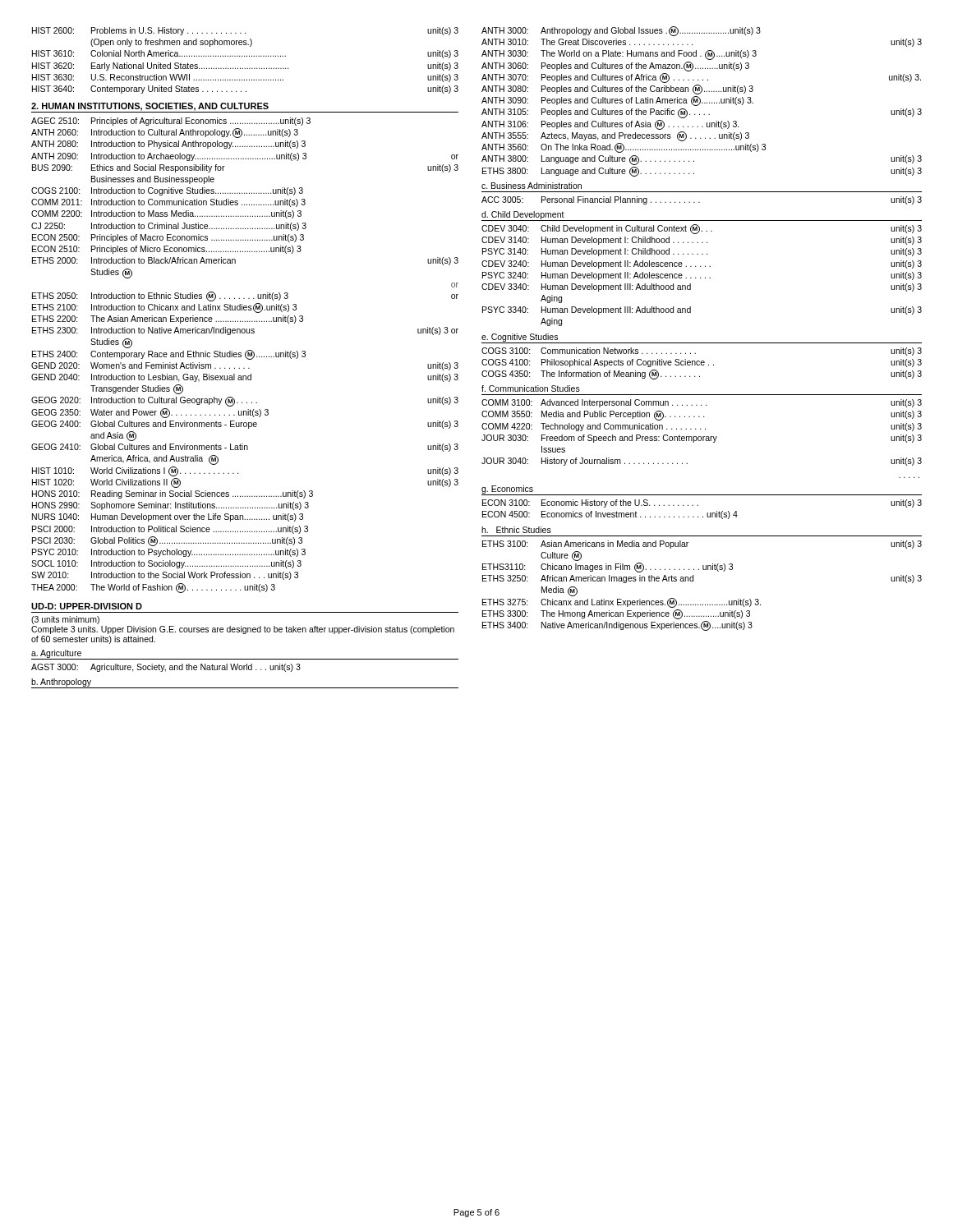Screen dimensions: 1232x953
Task: Locate the table with the text "Colonial North America............................................."
Action: [245, 60]
